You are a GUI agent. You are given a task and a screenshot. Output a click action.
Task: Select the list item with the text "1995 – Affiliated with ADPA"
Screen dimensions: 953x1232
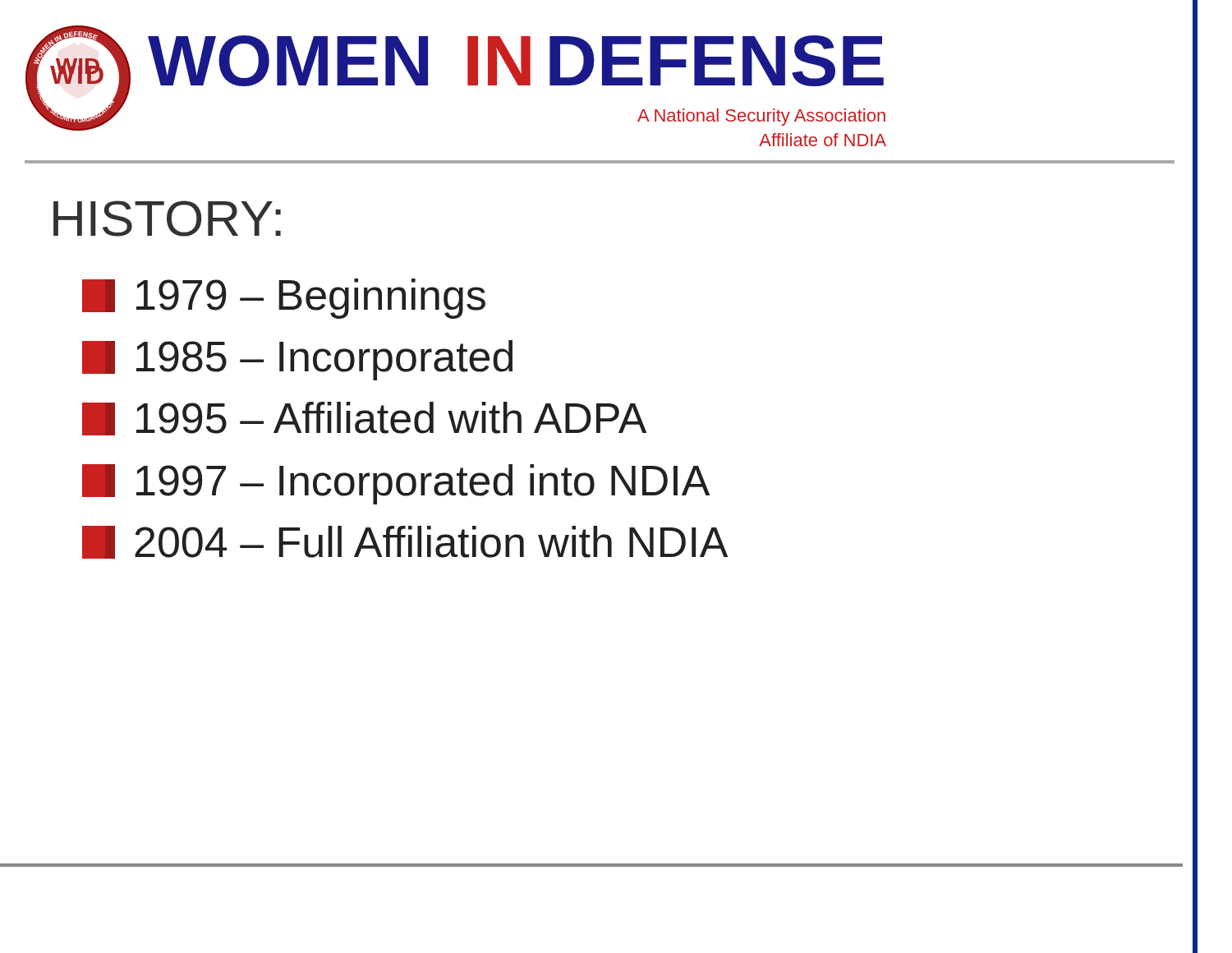[x=364, y=419]
